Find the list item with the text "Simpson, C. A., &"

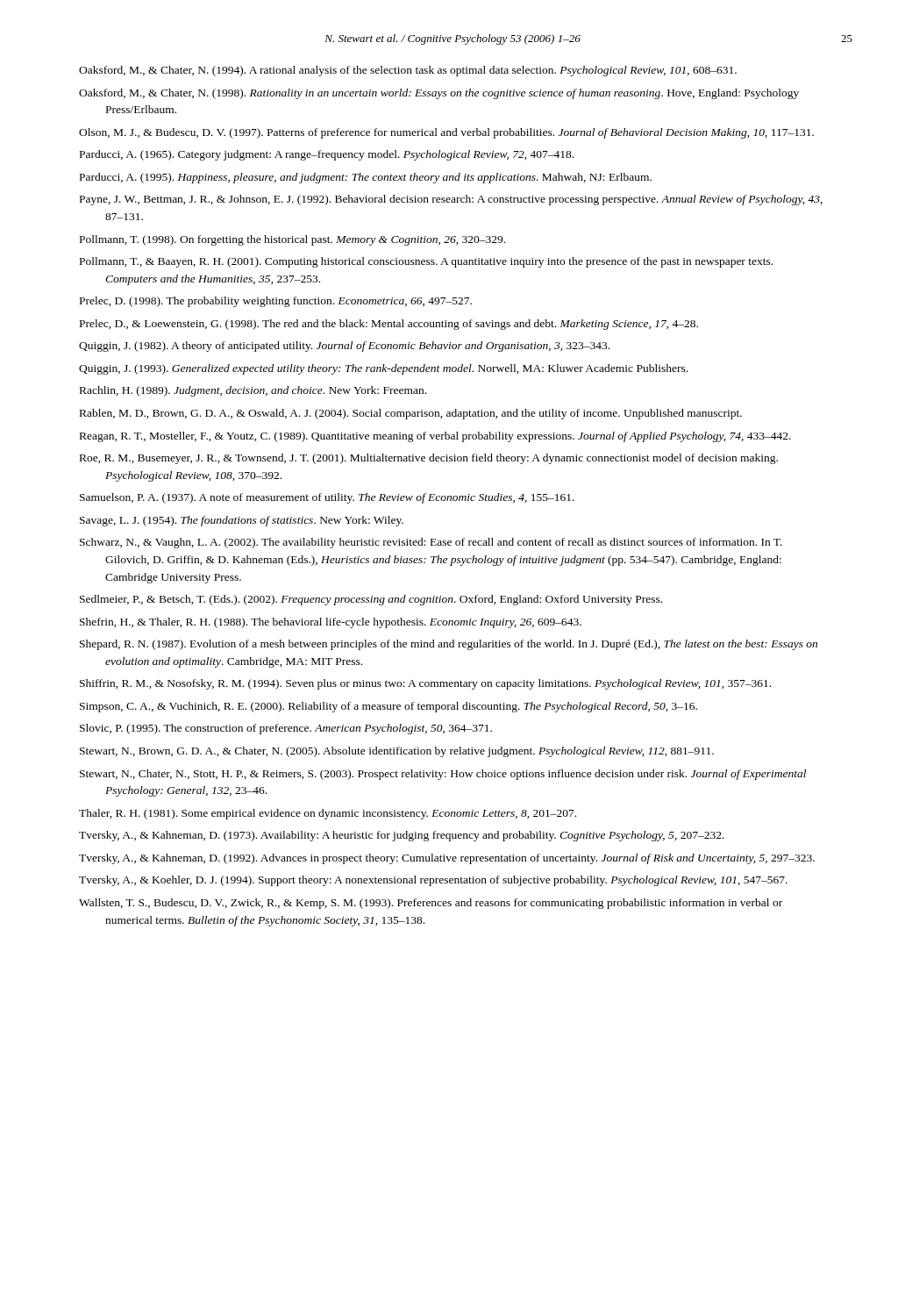388,706
